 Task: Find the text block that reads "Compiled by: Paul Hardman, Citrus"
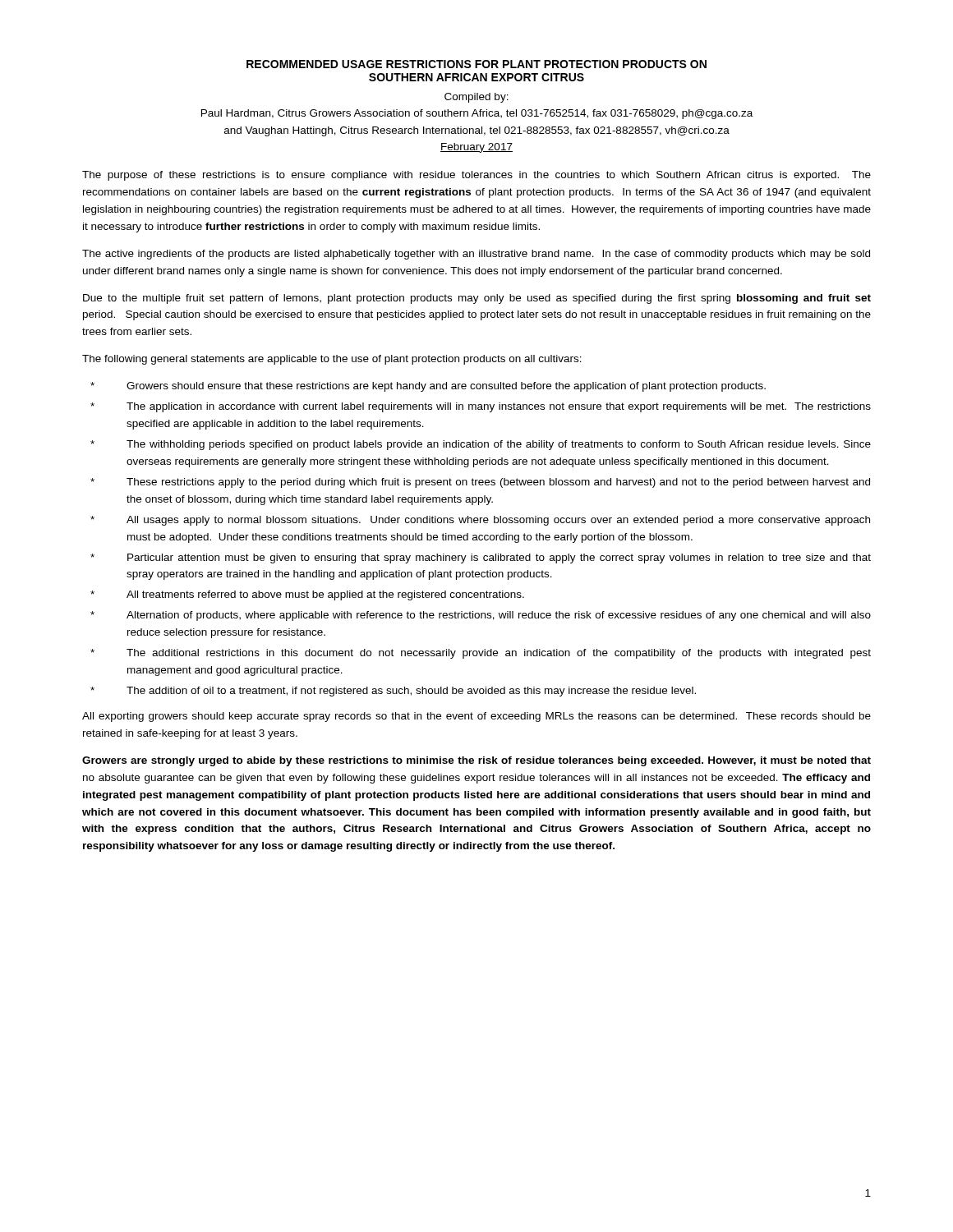coord(476,121)
